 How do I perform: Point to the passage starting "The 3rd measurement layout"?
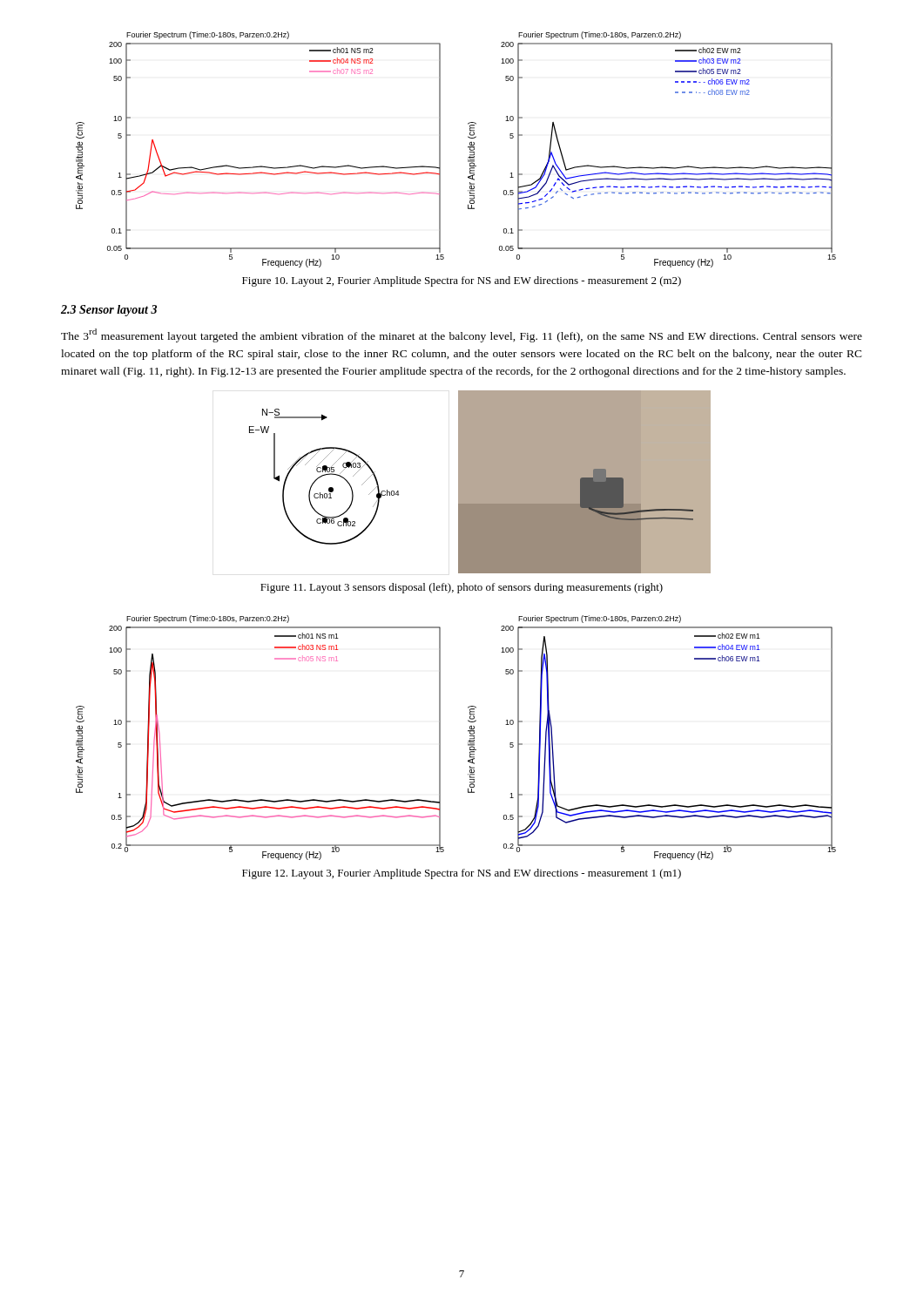click(x=462, y=352)
